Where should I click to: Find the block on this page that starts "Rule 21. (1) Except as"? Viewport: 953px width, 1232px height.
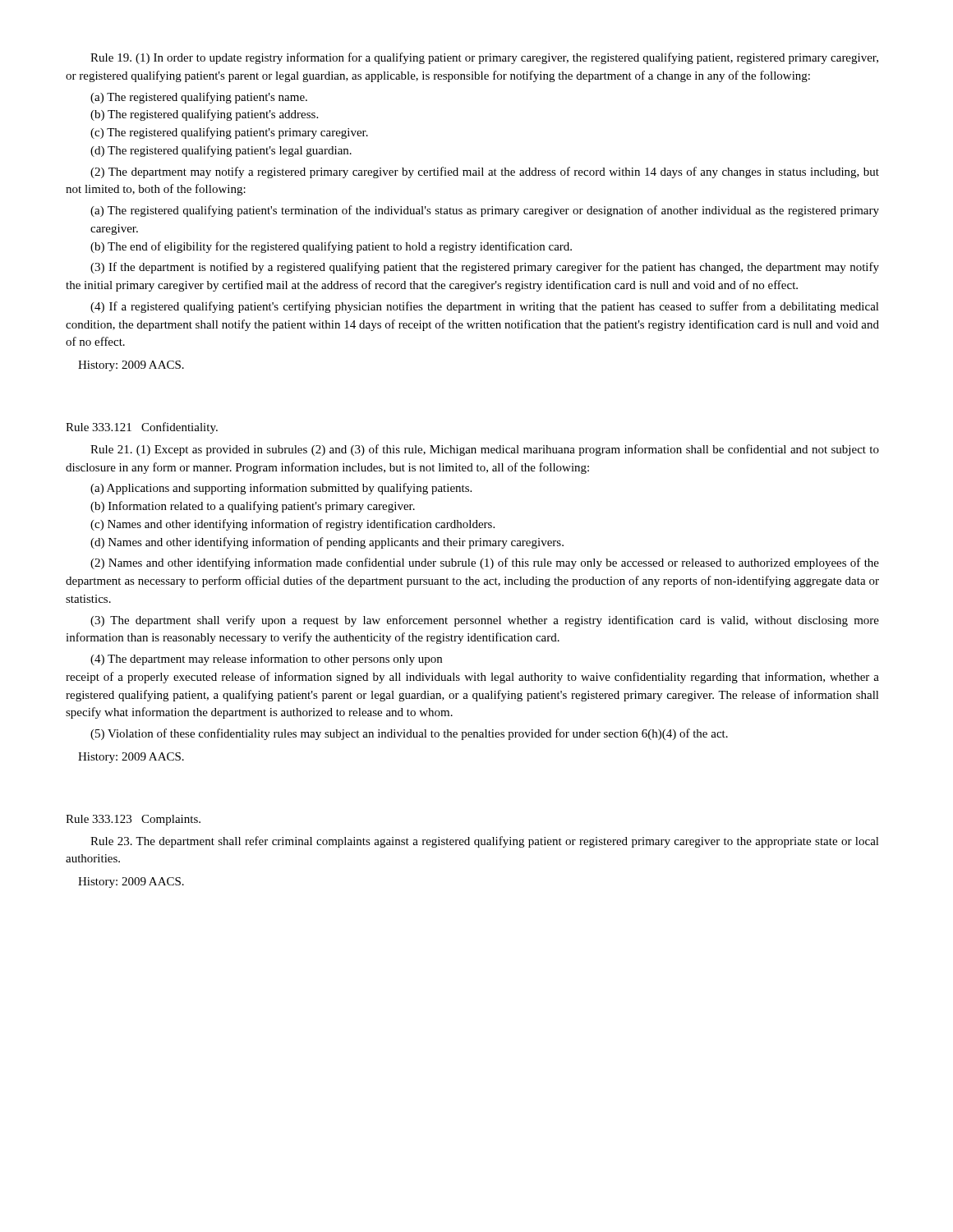click(472, 458)
